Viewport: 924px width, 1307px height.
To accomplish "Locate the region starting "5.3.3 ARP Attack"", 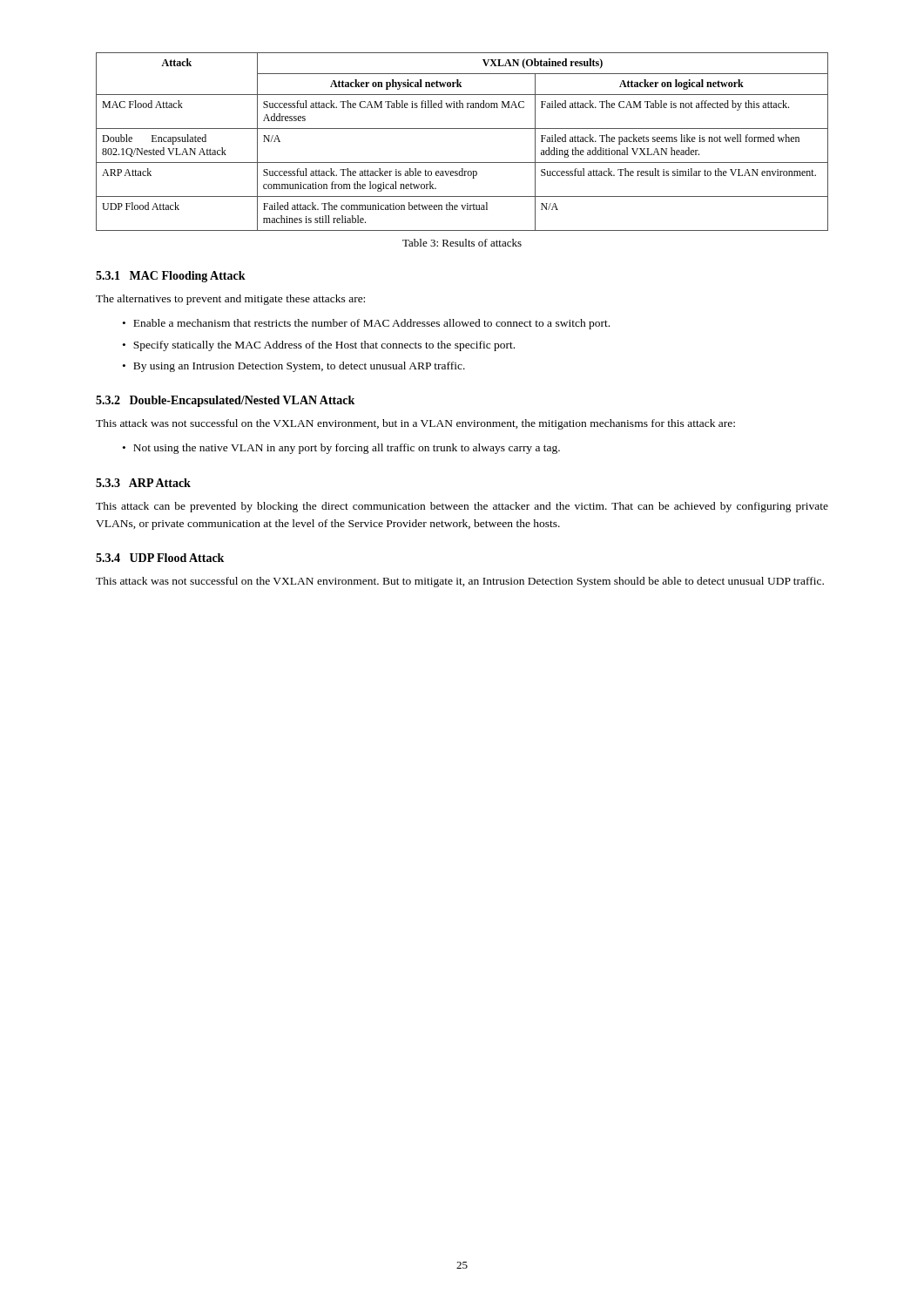I will [143, 483].
